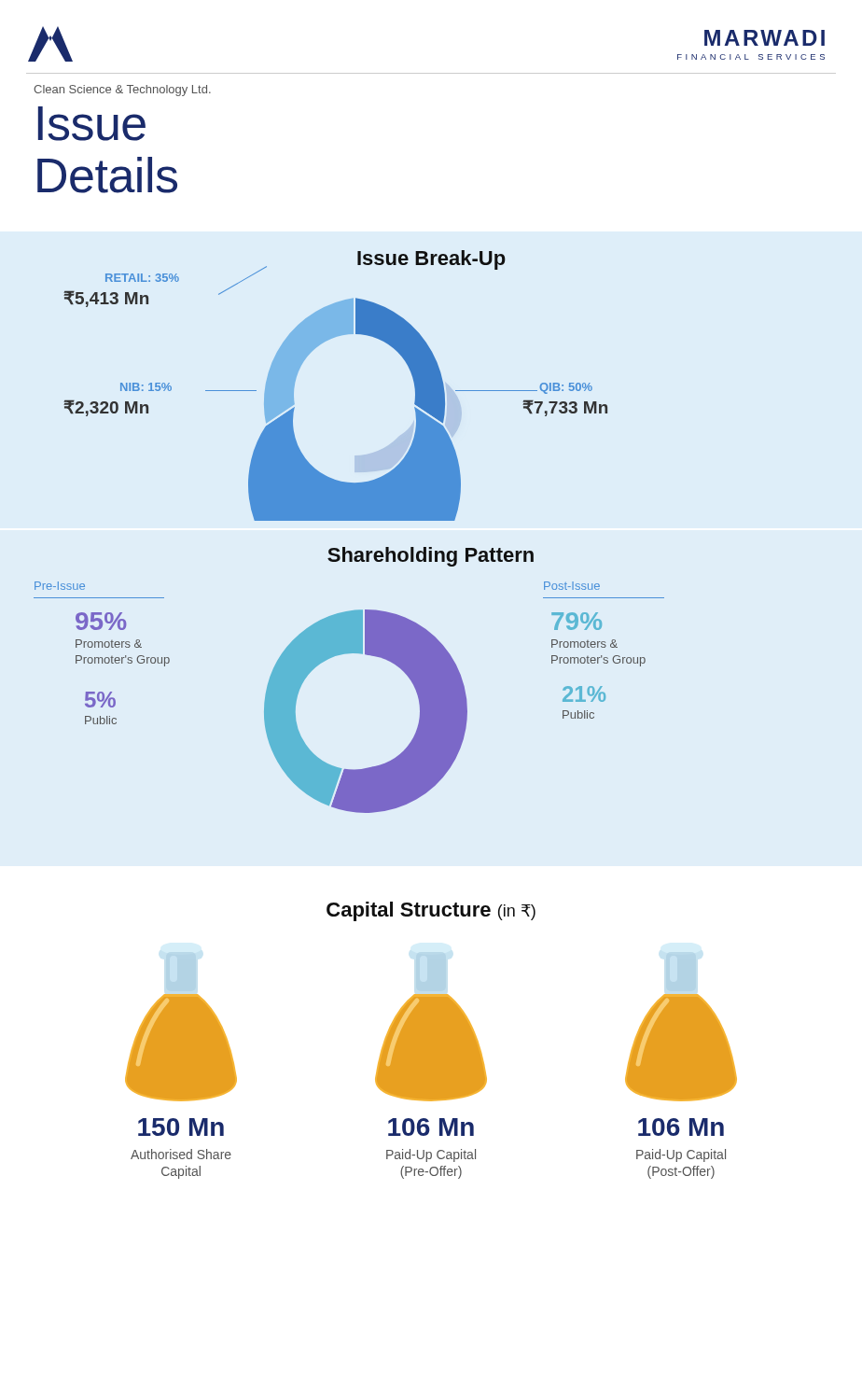Where does it say "Capital Structure (in ₹)"?

[431, 910]
